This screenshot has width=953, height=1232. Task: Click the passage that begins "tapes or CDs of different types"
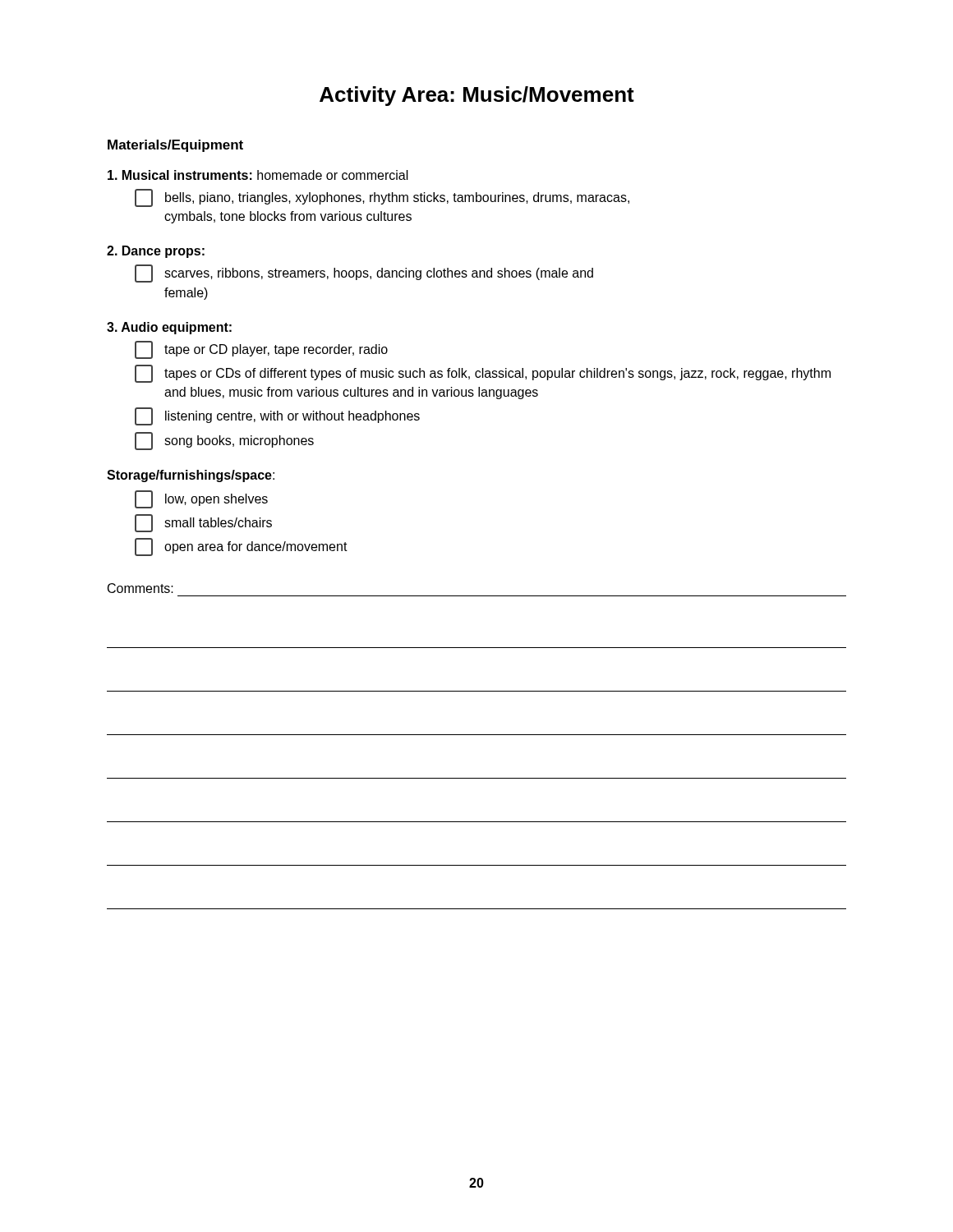pos(490,383)
